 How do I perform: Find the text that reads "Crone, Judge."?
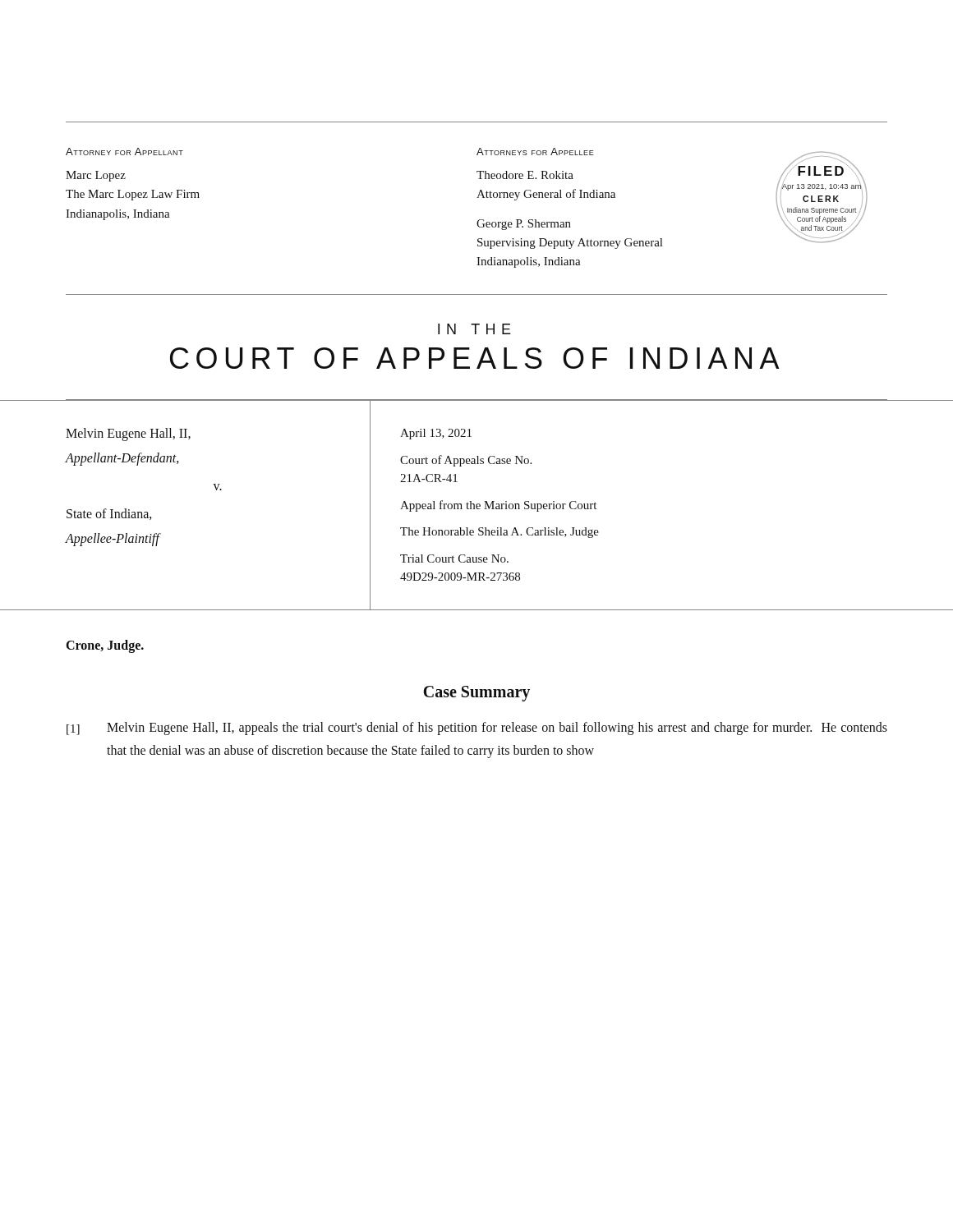tap(105, 645)
